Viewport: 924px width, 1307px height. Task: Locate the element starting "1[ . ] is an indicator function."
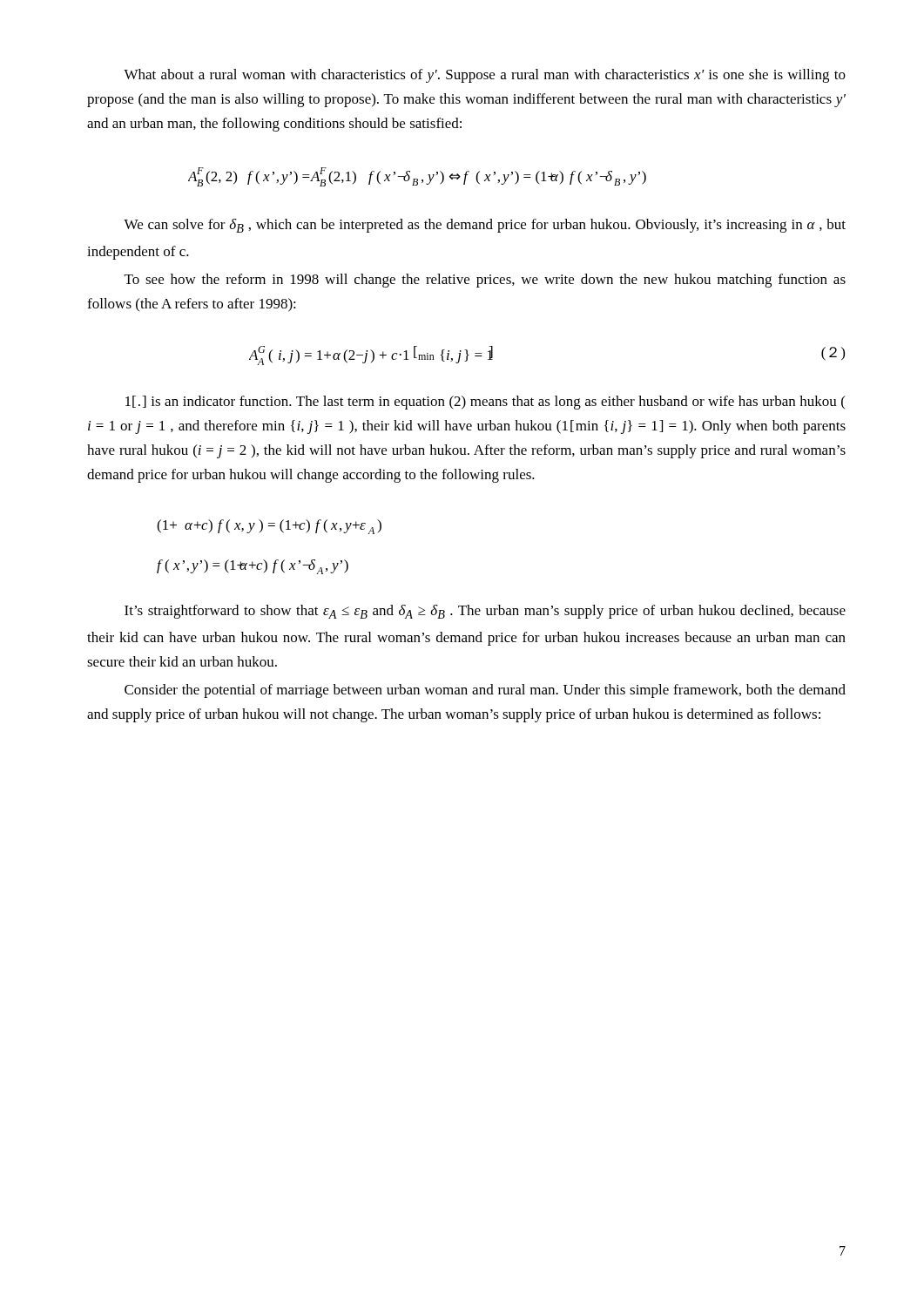tap(466, 438)
